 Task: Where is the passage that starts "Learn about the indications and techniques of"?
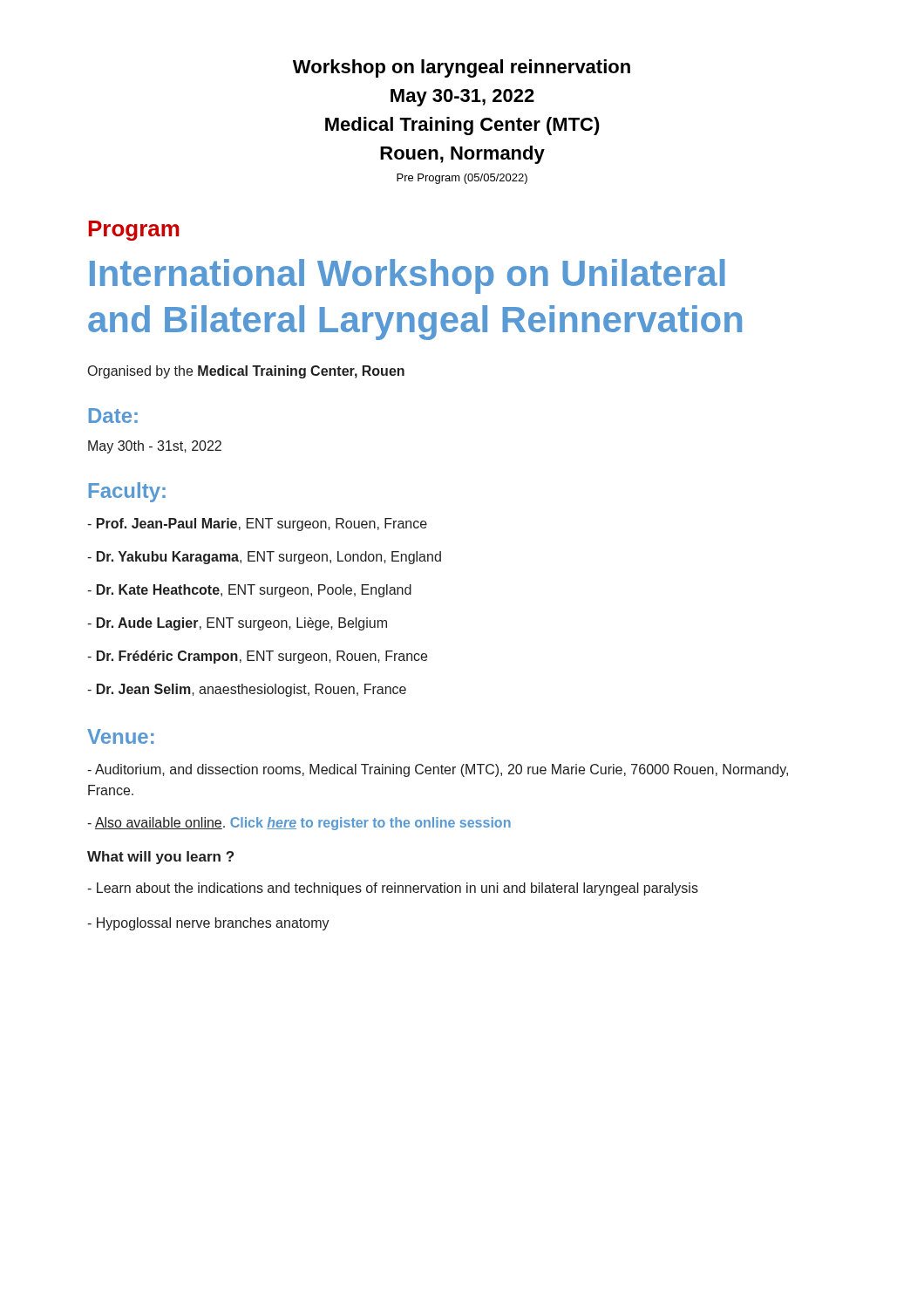(x=393, y=888)
